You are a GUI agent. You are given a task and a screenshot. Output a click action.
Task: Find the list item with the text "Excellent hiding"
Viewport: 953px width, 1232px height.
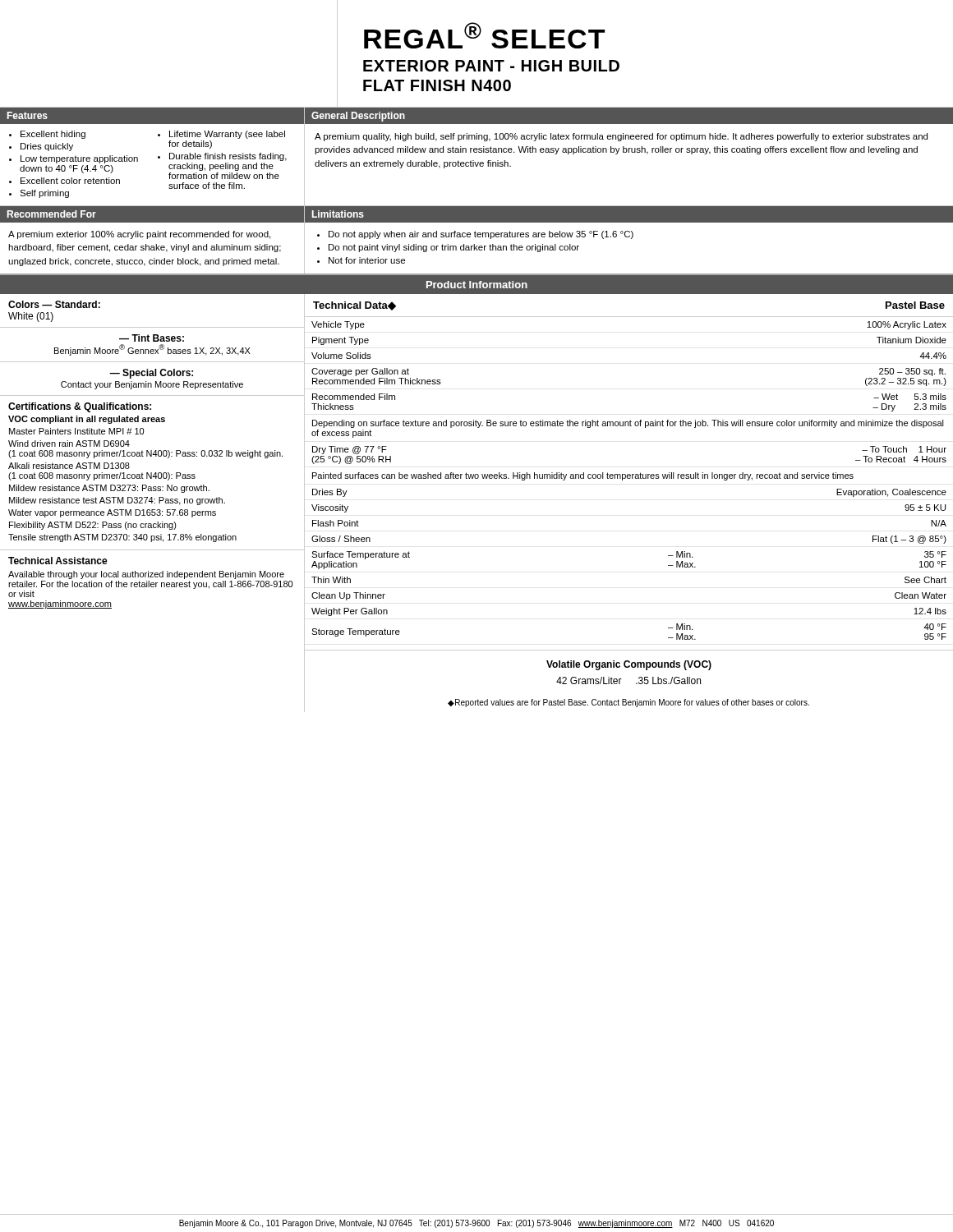pyautogui.click(x=53, y=134)
